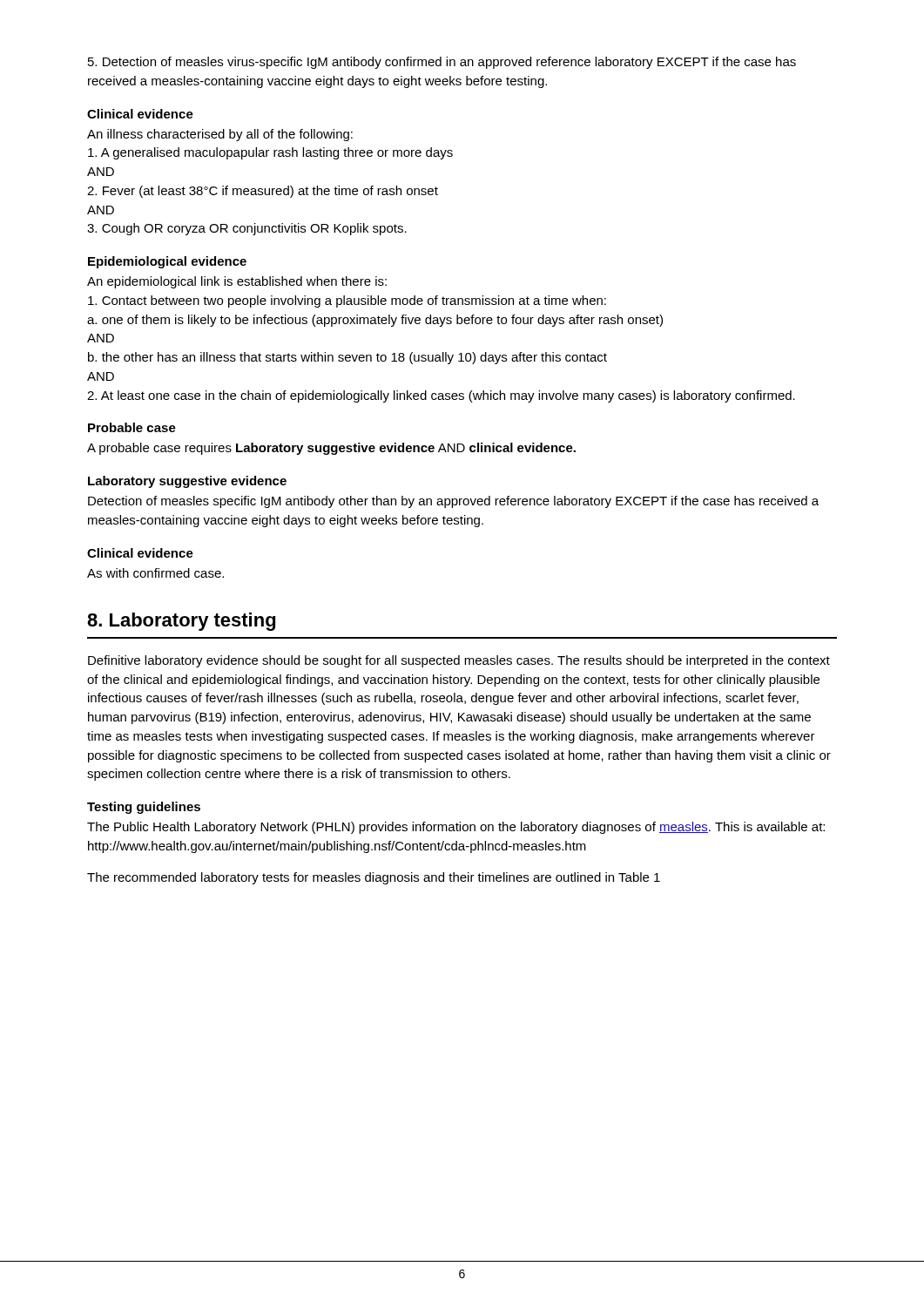Navigate to the text starting "Detection of measles virus-specific IgM"

[442, 71]
